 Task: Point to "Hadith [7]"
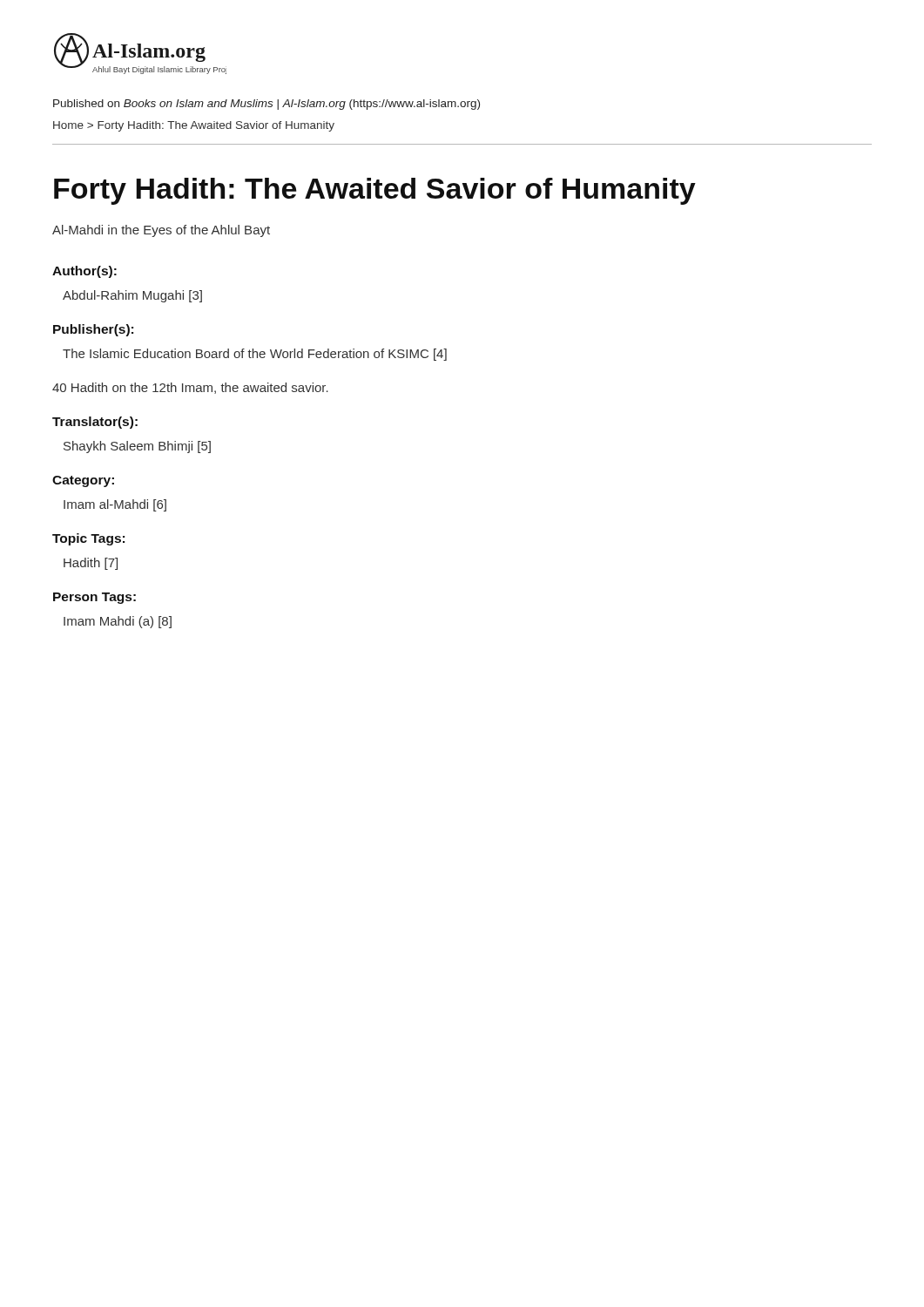[91, 562]
